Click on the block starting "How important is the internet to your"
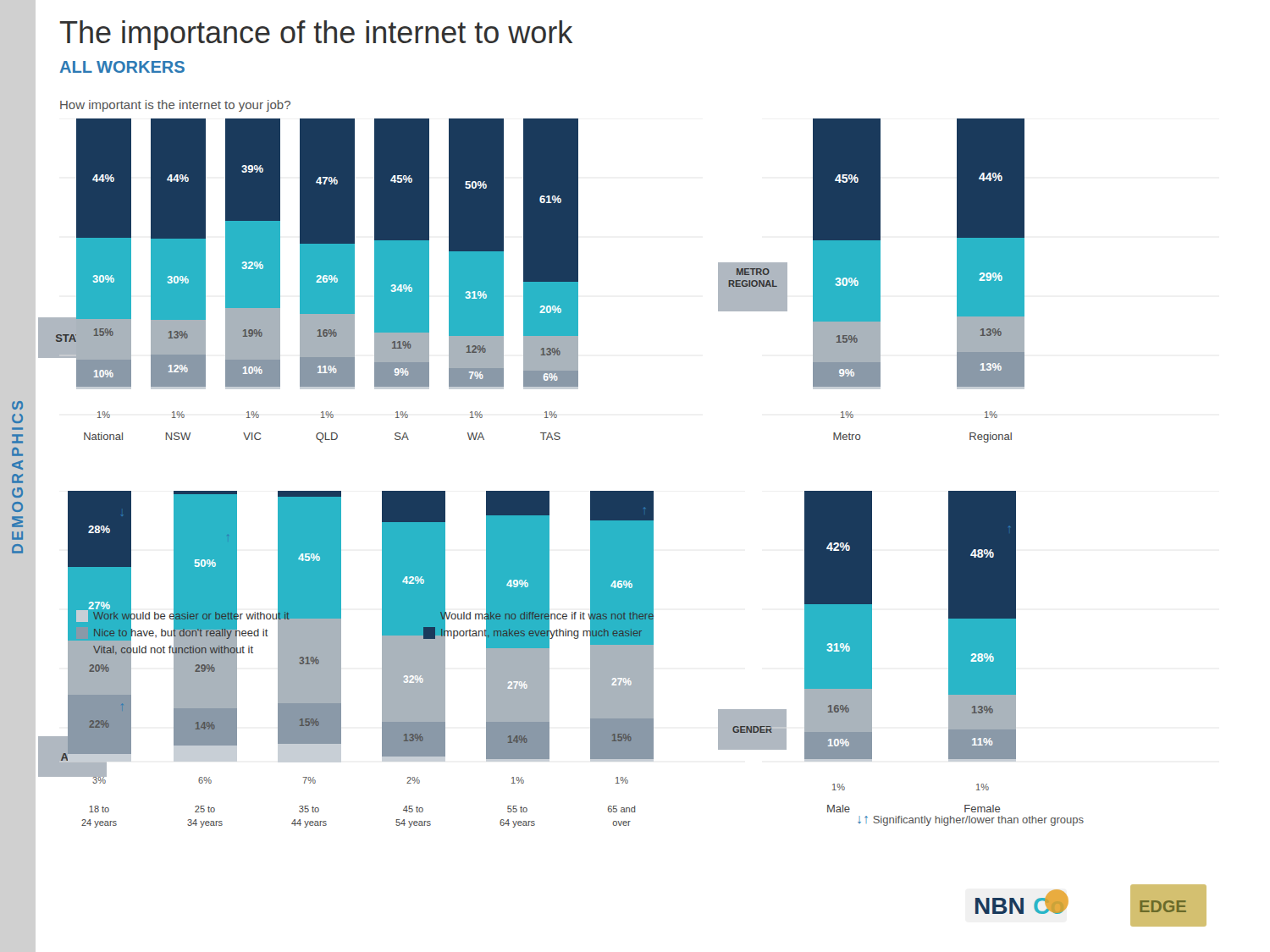This screenshot has height=952, width=1270. 175,104
